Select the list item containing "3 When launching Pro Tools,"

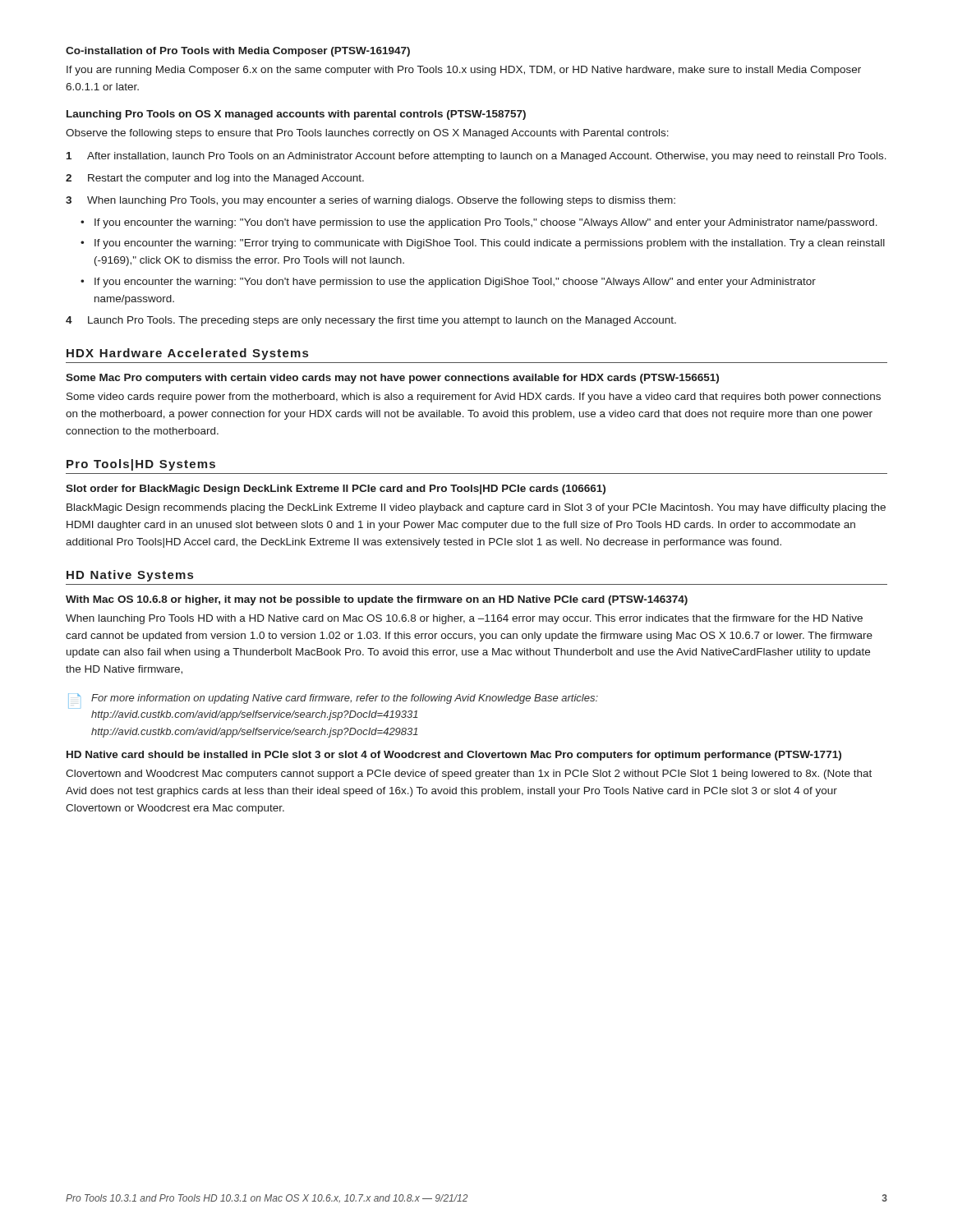[476, 200]
